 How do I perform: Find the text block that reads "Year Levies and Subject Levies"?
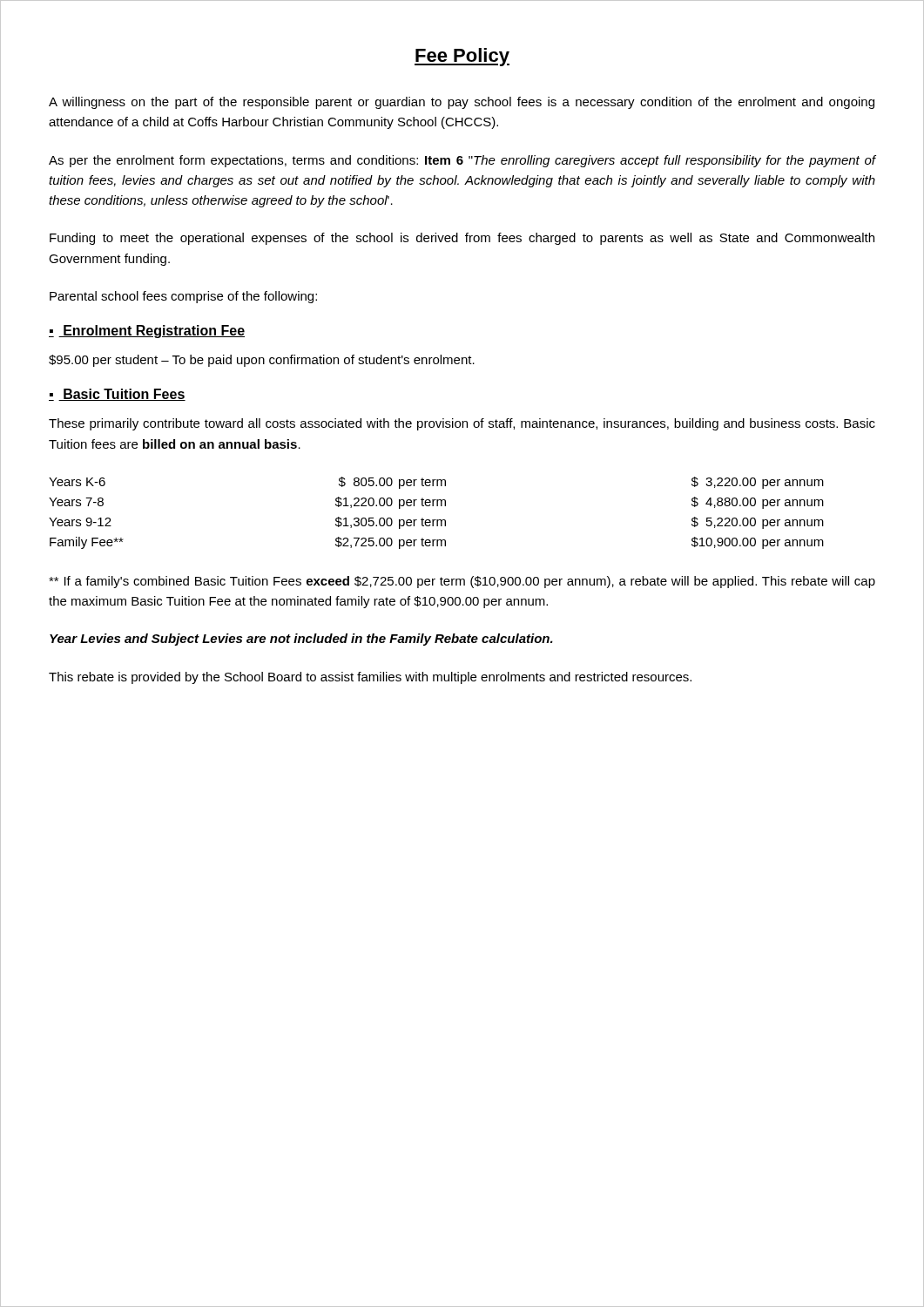[x=301, y=638]
